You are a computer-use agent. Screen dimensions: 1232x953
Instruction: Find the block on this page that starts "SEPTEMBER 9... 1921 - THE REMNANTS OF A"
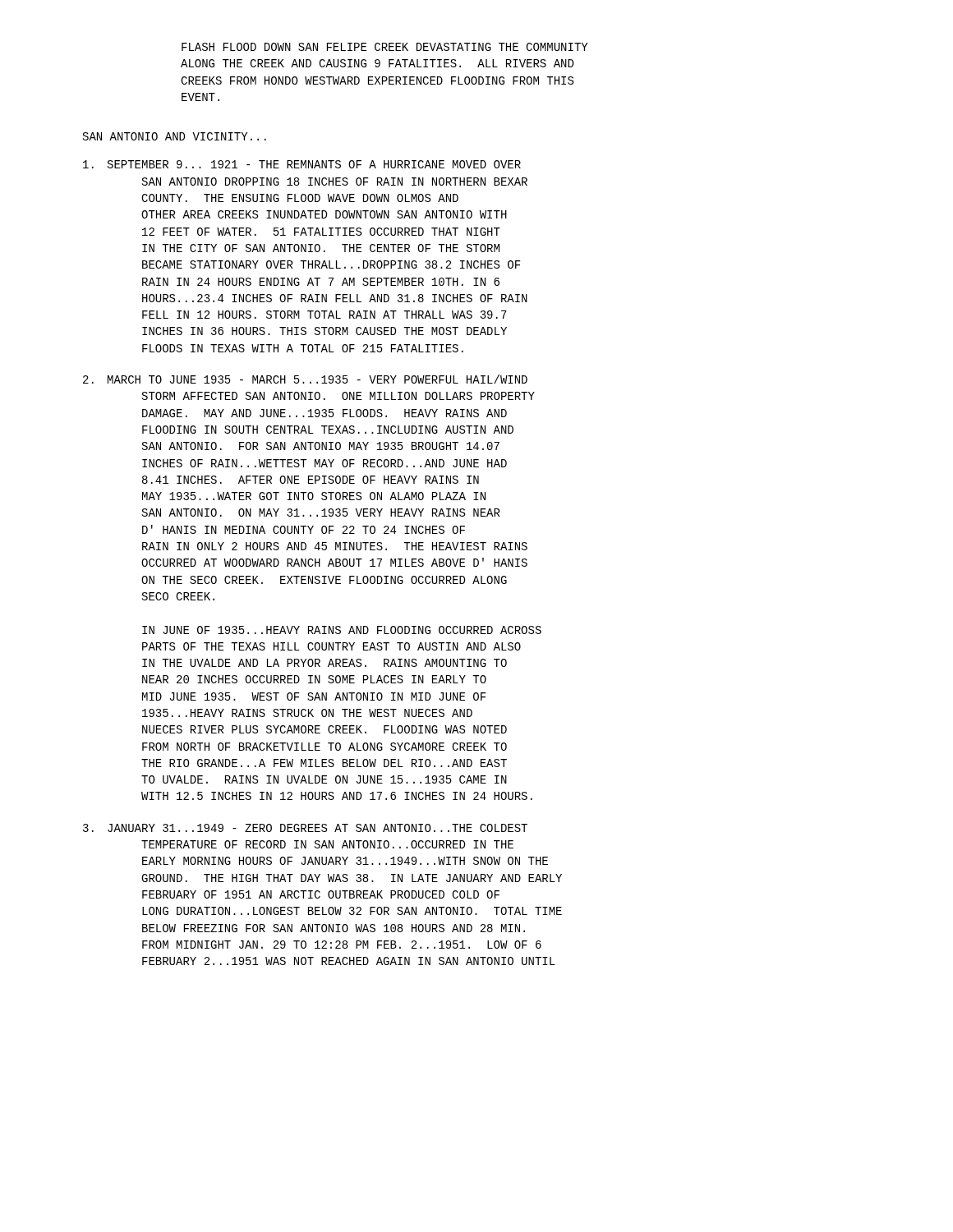(x=476, y=257)
